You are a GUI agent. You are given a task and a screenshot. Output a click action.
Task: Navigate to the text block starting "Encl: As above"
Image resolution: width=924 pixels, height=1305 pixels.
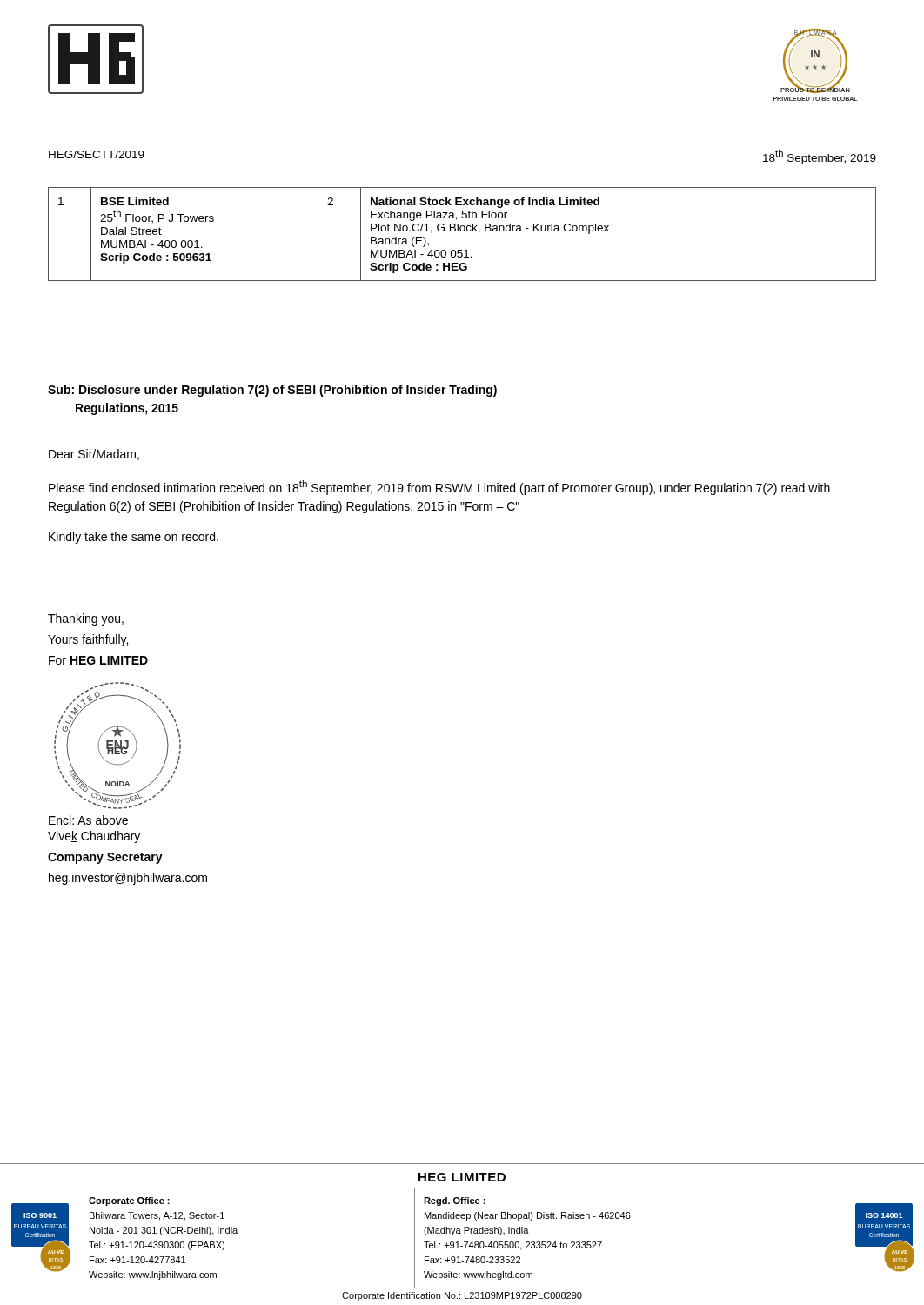tap(88, 820)
